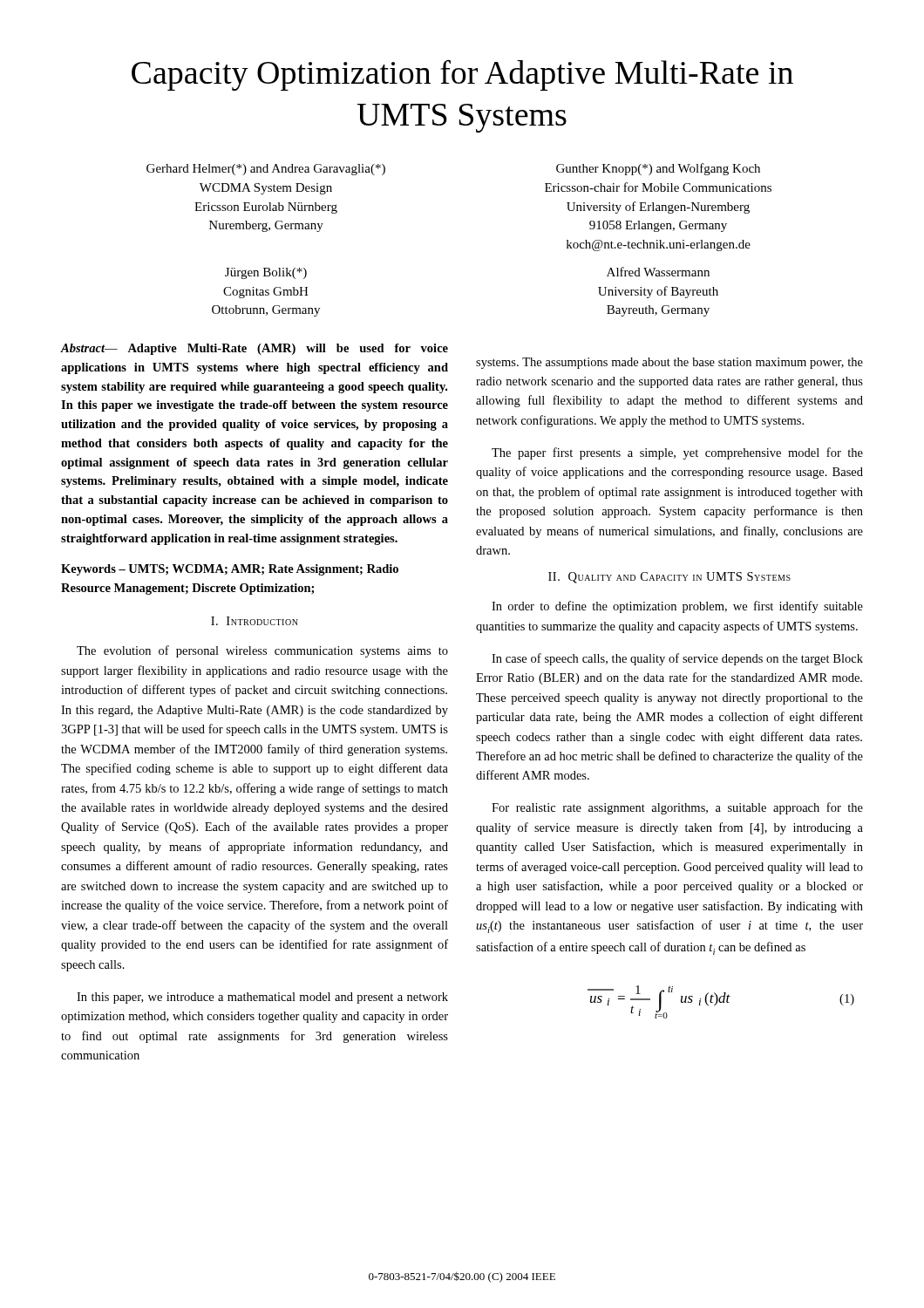This screenshot has height=1308, width=924.
Task: Find the text block that says "Gunther Knopp(*) and Wolfgang"
Action: (x=658, y=207)
